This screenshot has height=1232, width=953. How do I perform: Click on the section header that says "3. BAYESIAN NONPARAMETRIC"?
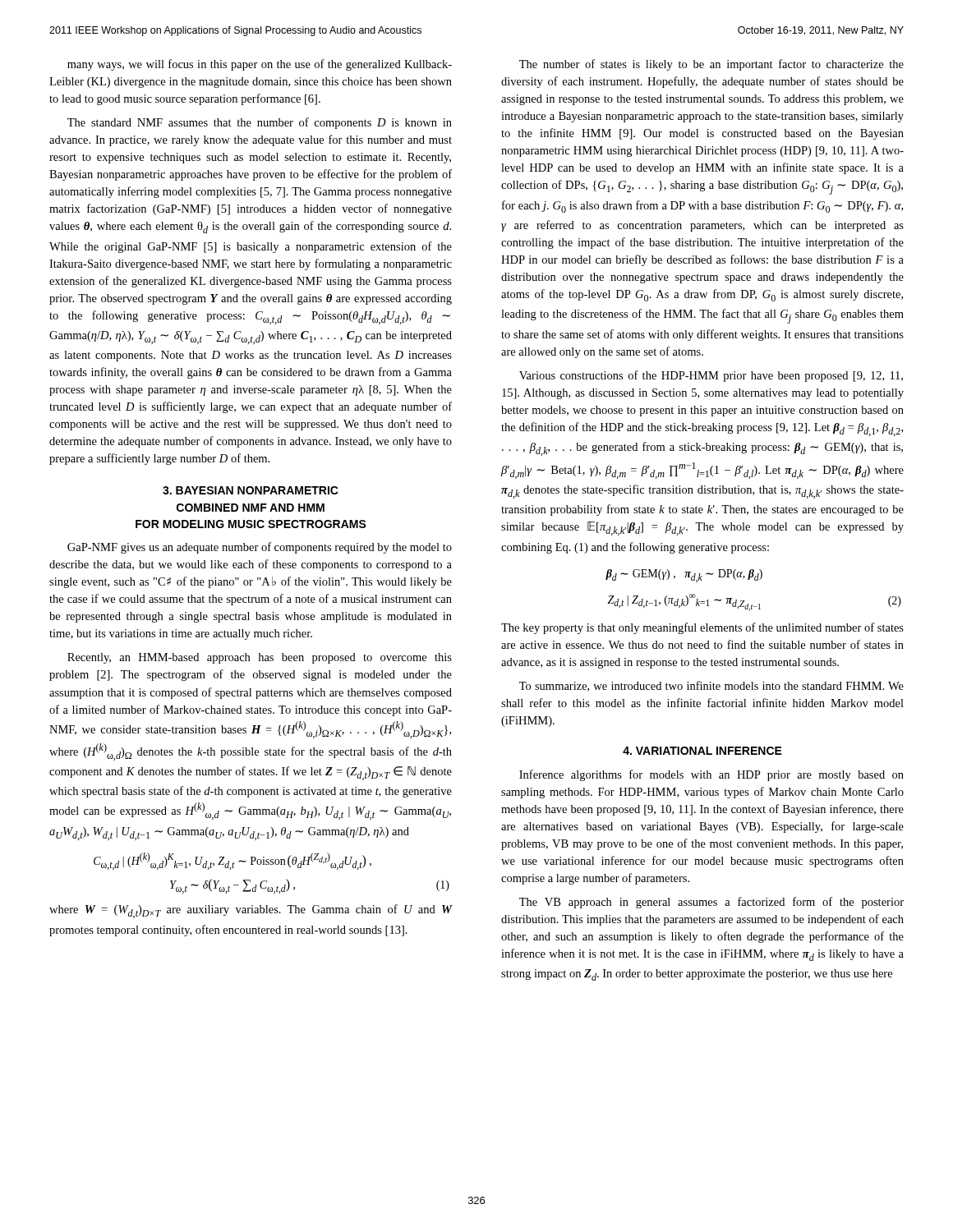251,508
